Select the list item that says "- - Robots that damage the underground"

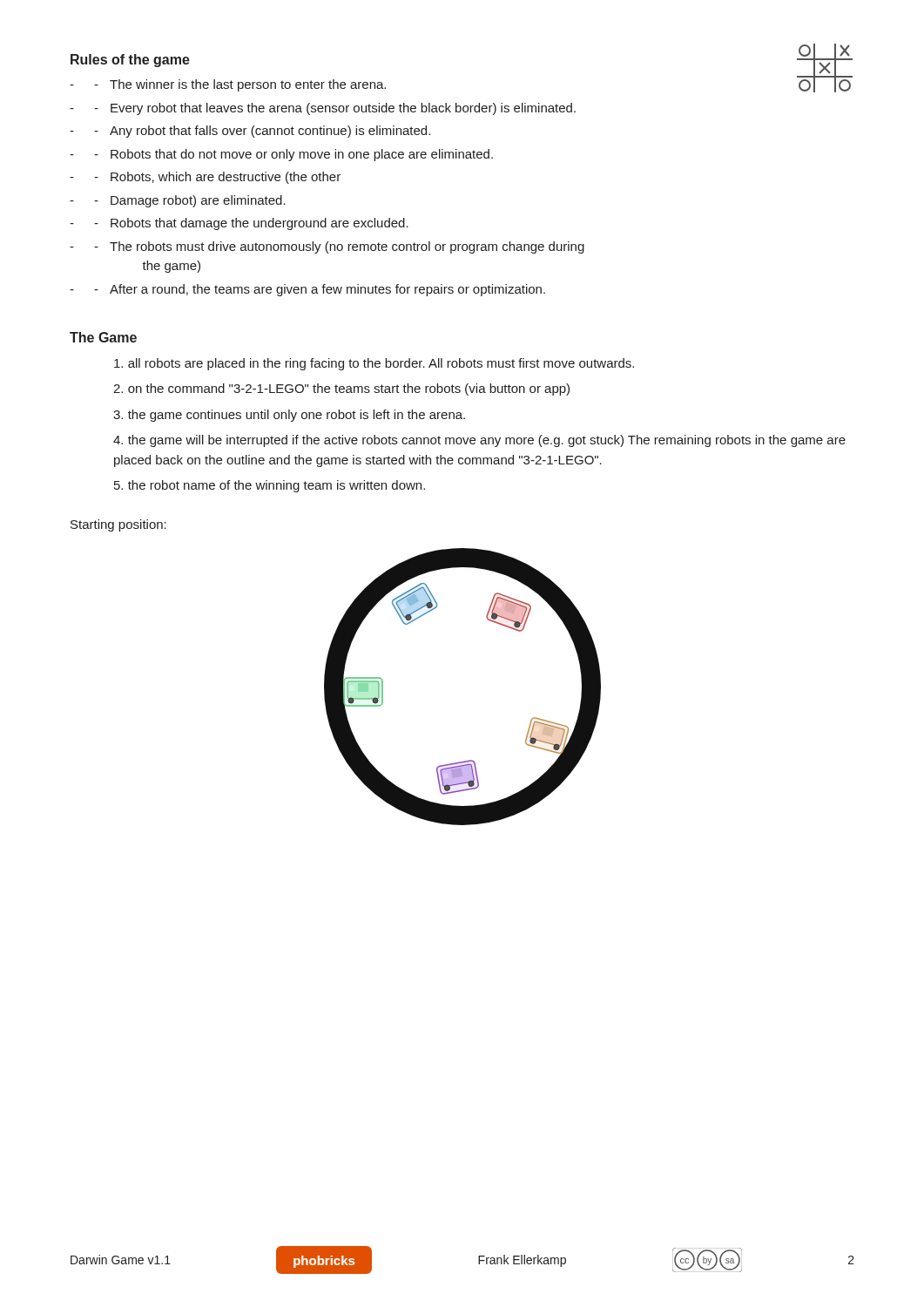(x=239, y=223)
